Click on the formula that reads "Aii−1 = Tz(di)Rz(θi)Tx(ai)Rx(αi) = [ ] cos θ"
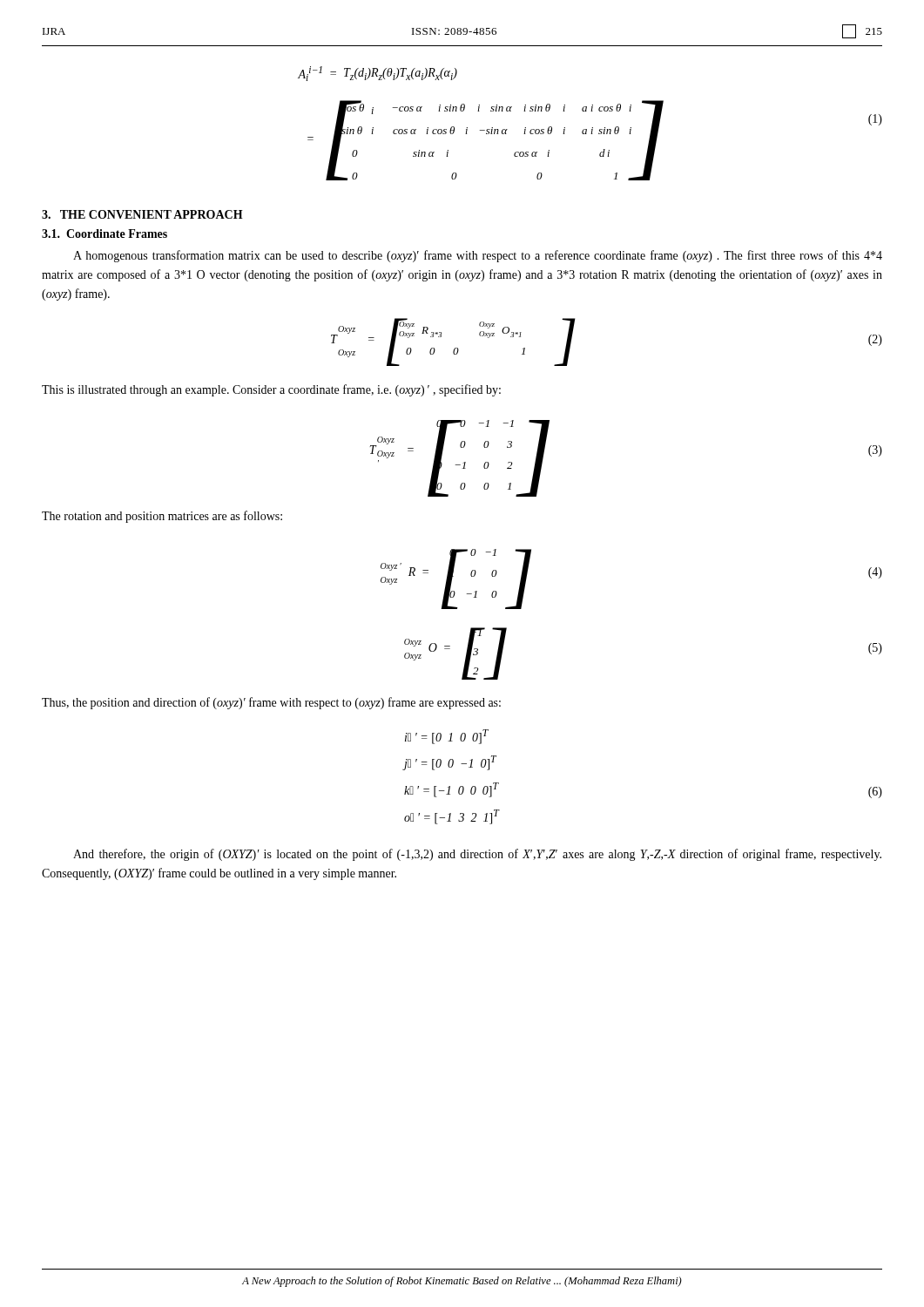 (x=462, y=127)
